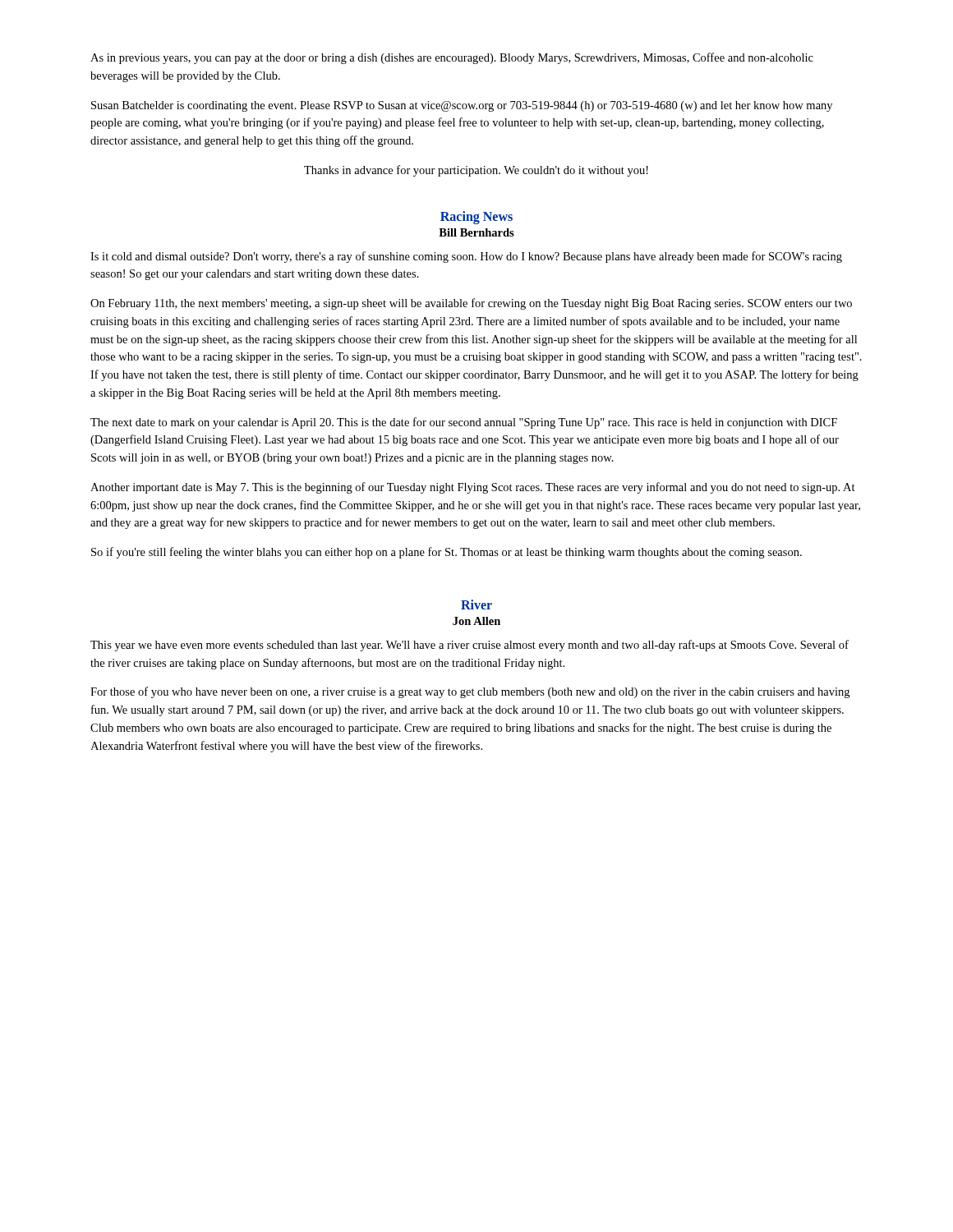Select the element starting "This year we have even"
This screenshot has height=1232, width=953.
469,653
